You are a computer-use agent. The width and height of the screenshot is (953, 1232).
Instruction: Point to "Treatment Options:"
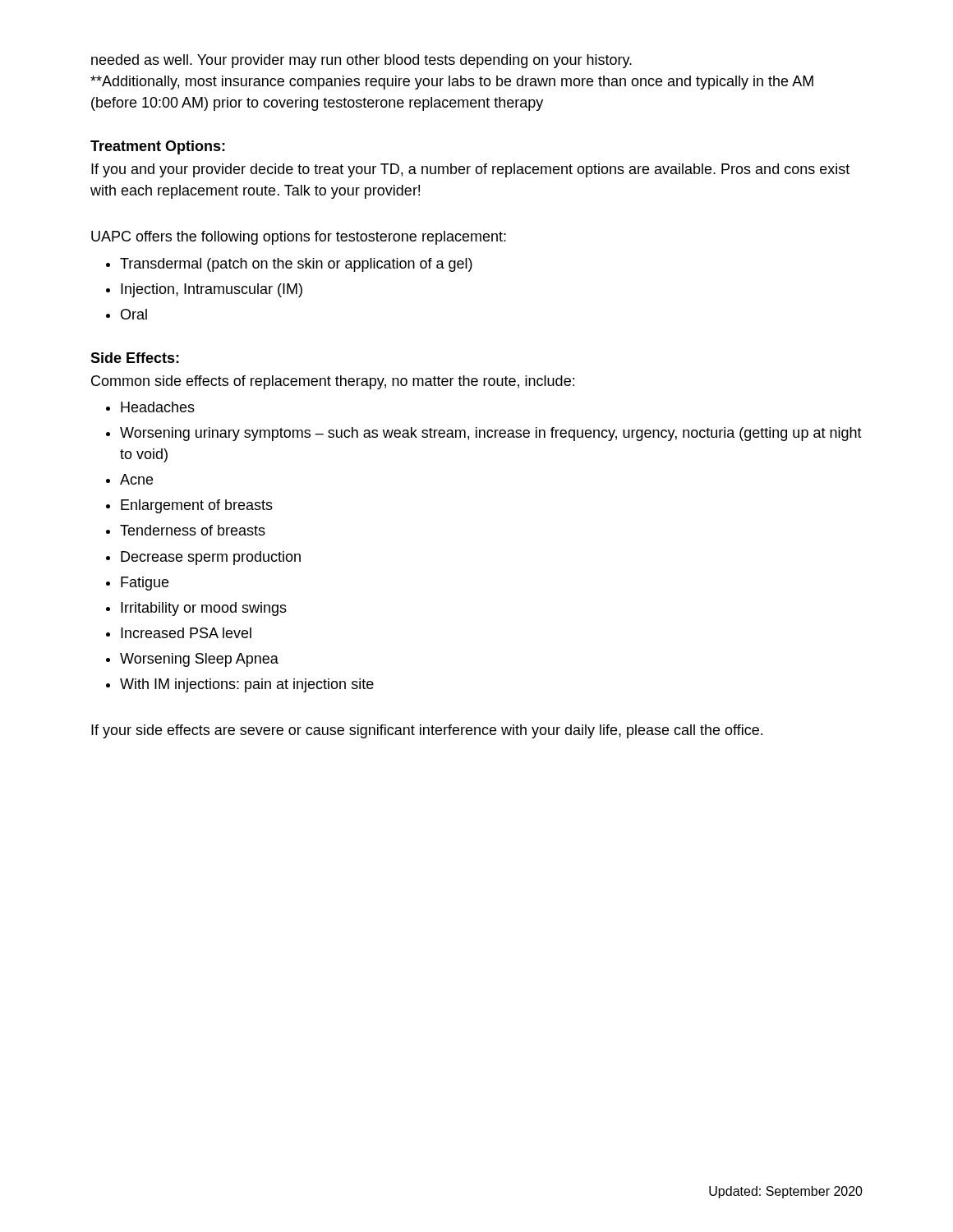(158, 146)
